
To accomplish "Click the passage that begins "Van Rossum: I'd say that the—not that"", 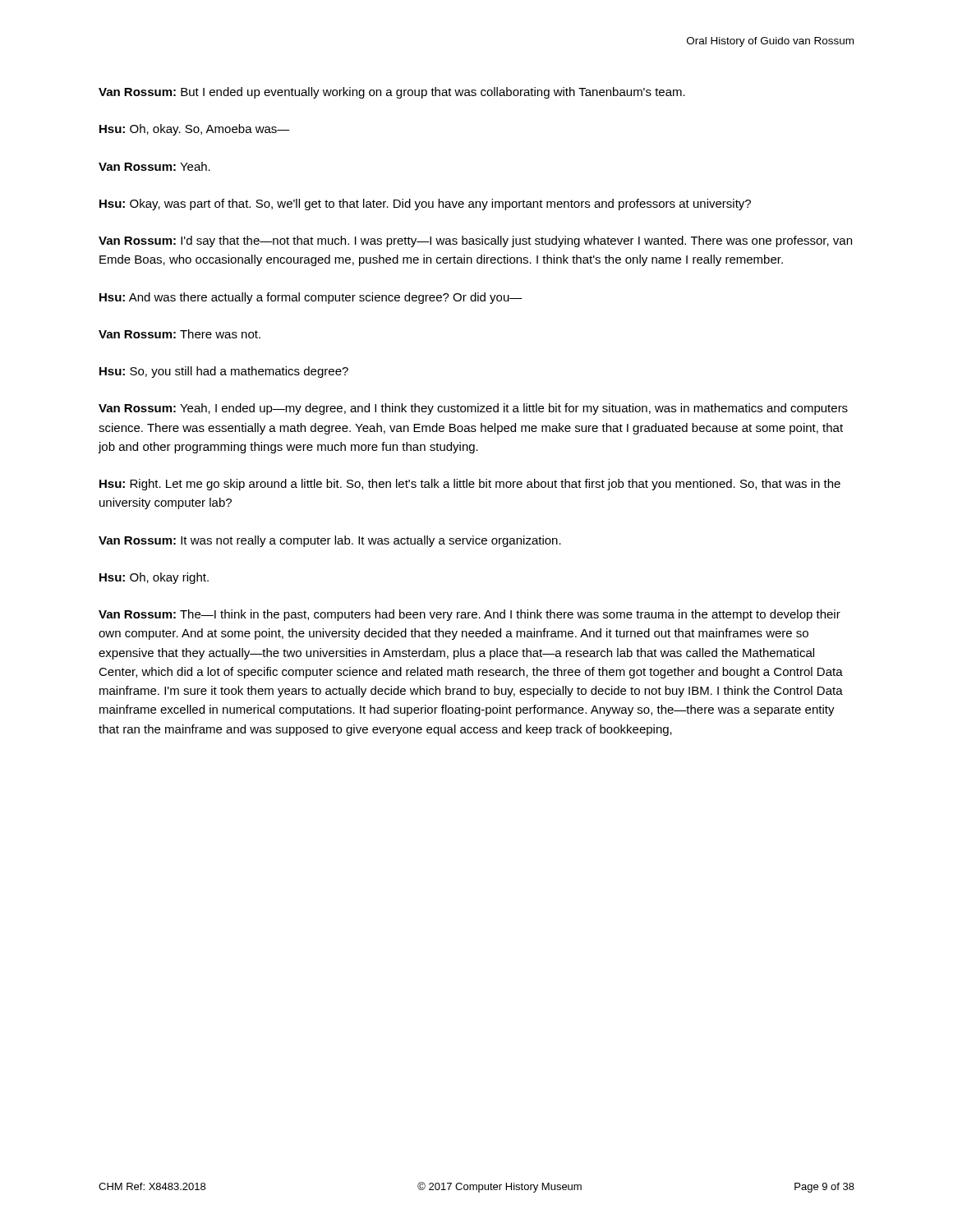I will (476, 250).
